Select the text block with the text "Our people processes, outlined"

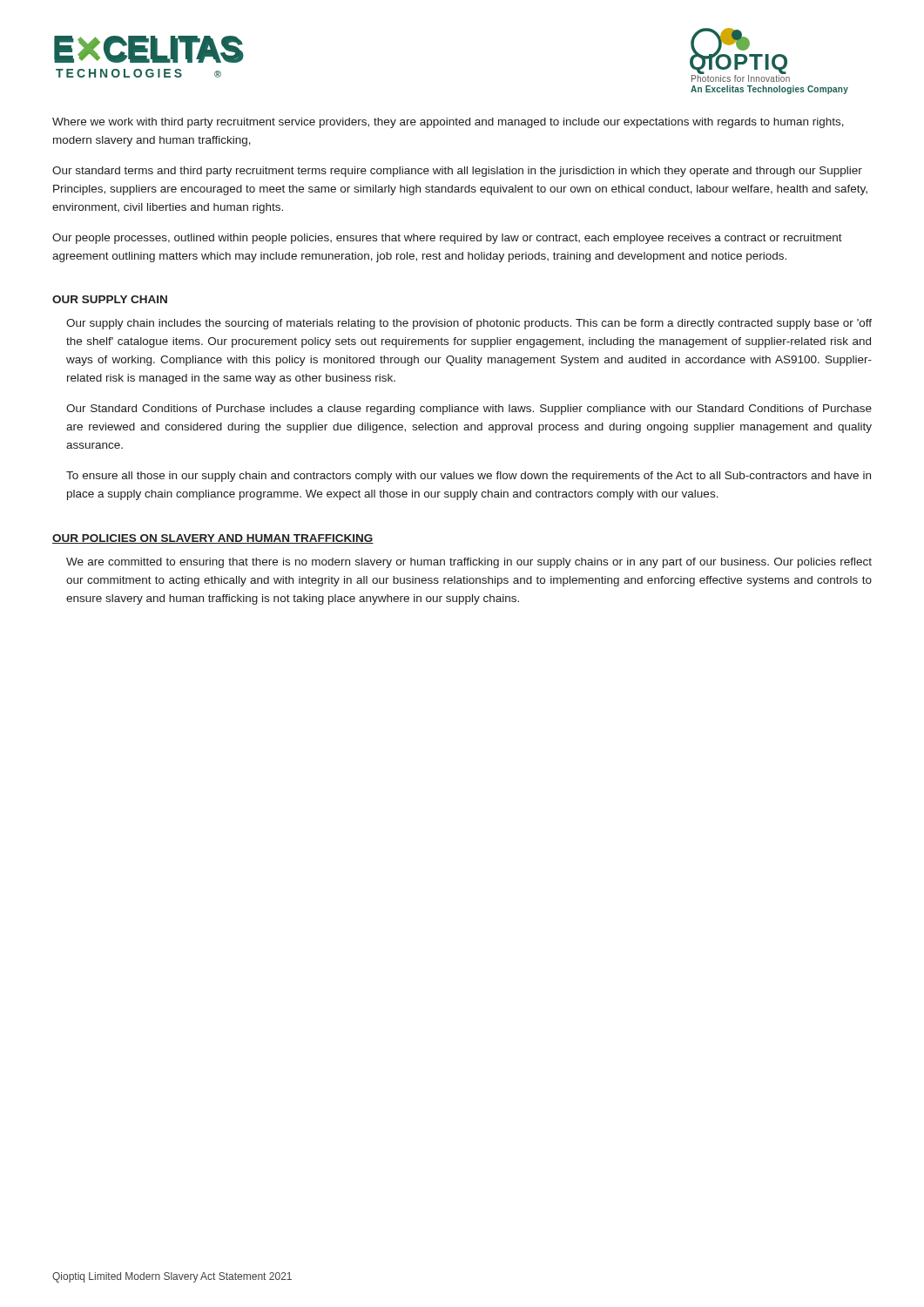[x=447, y=246]
